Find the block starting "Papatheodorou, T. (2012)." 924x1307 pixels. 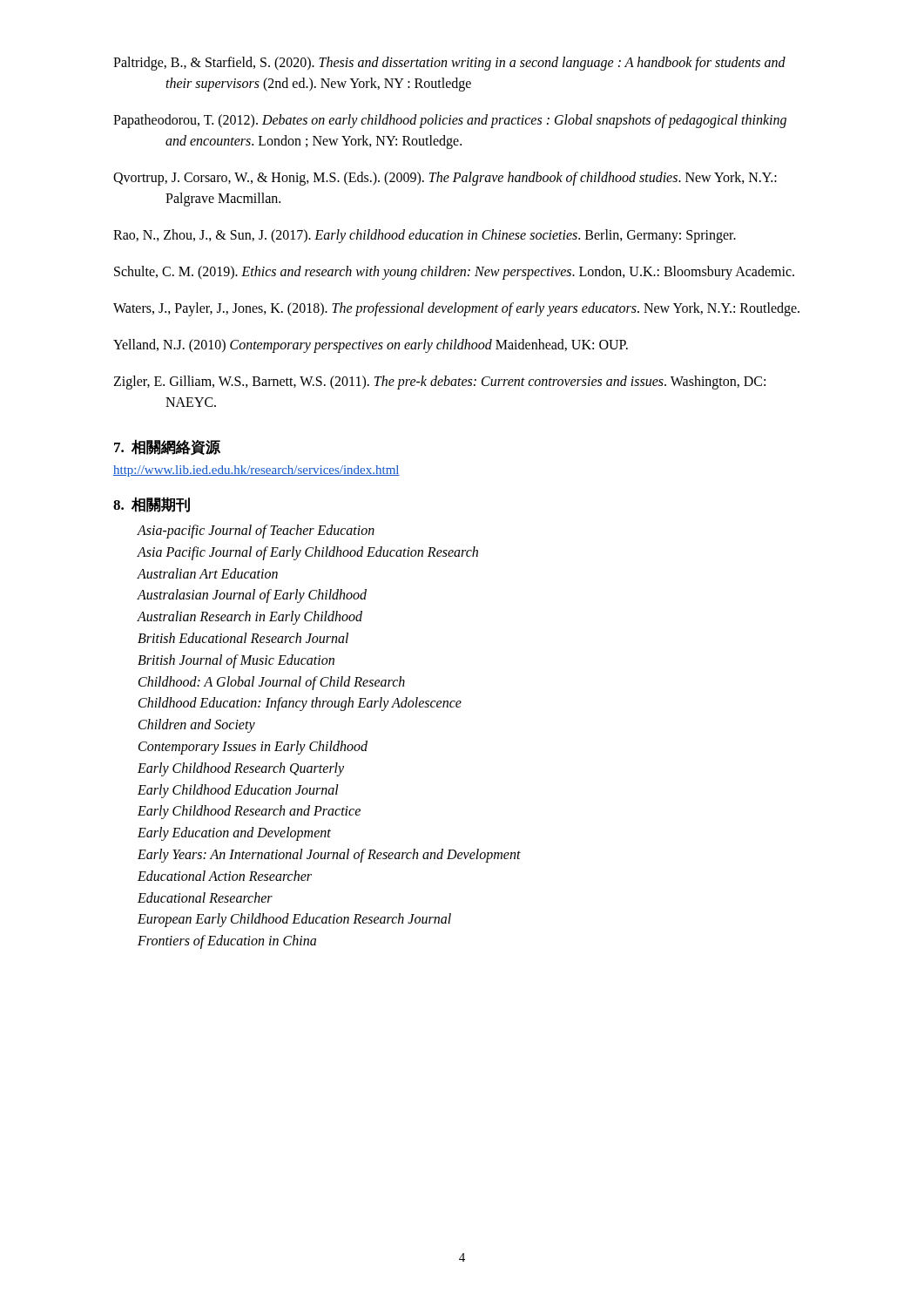pos(450,130)
